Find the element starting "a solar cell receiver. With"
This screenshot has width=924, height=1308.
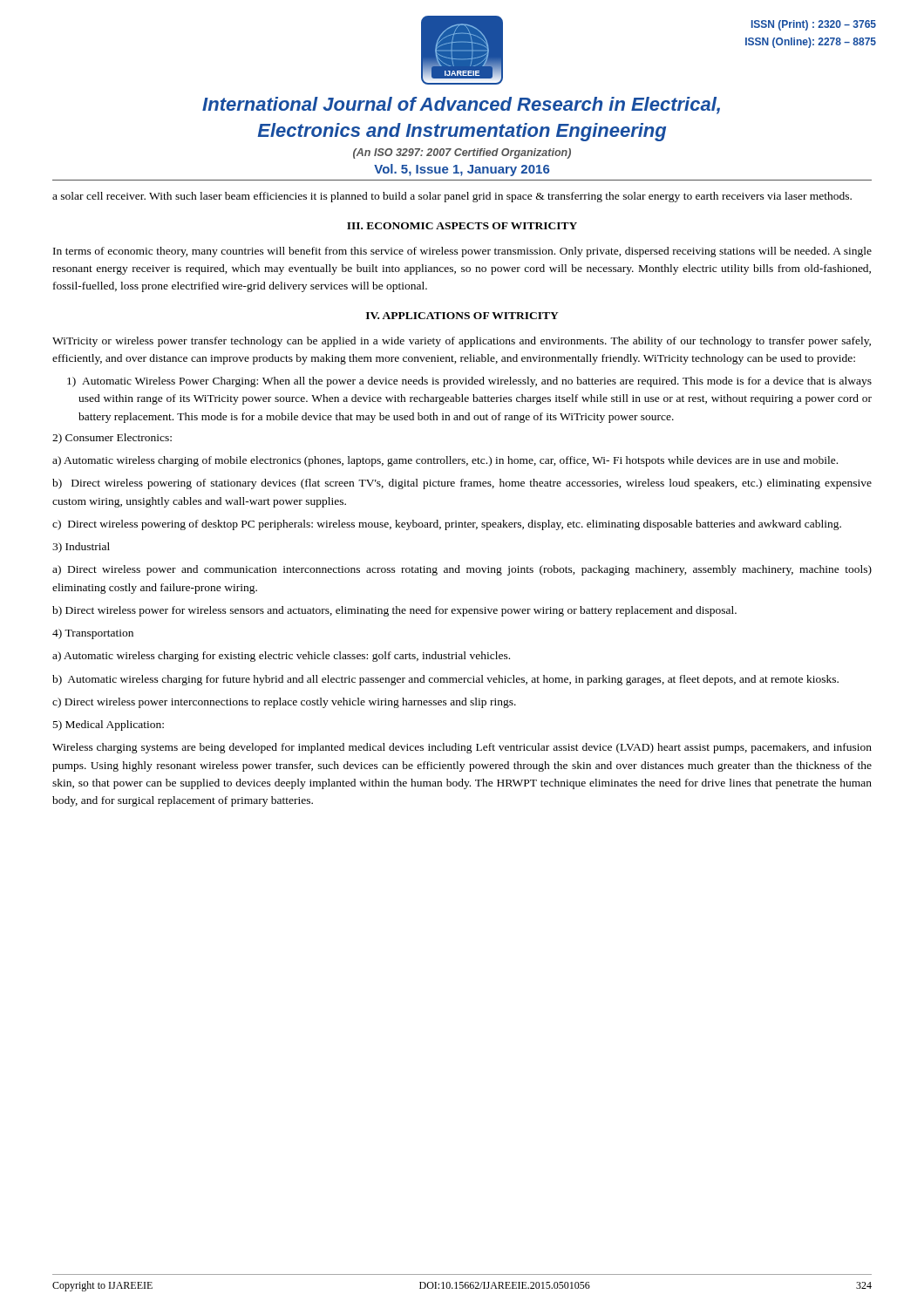pyautogui.click(x=452, y=196)
